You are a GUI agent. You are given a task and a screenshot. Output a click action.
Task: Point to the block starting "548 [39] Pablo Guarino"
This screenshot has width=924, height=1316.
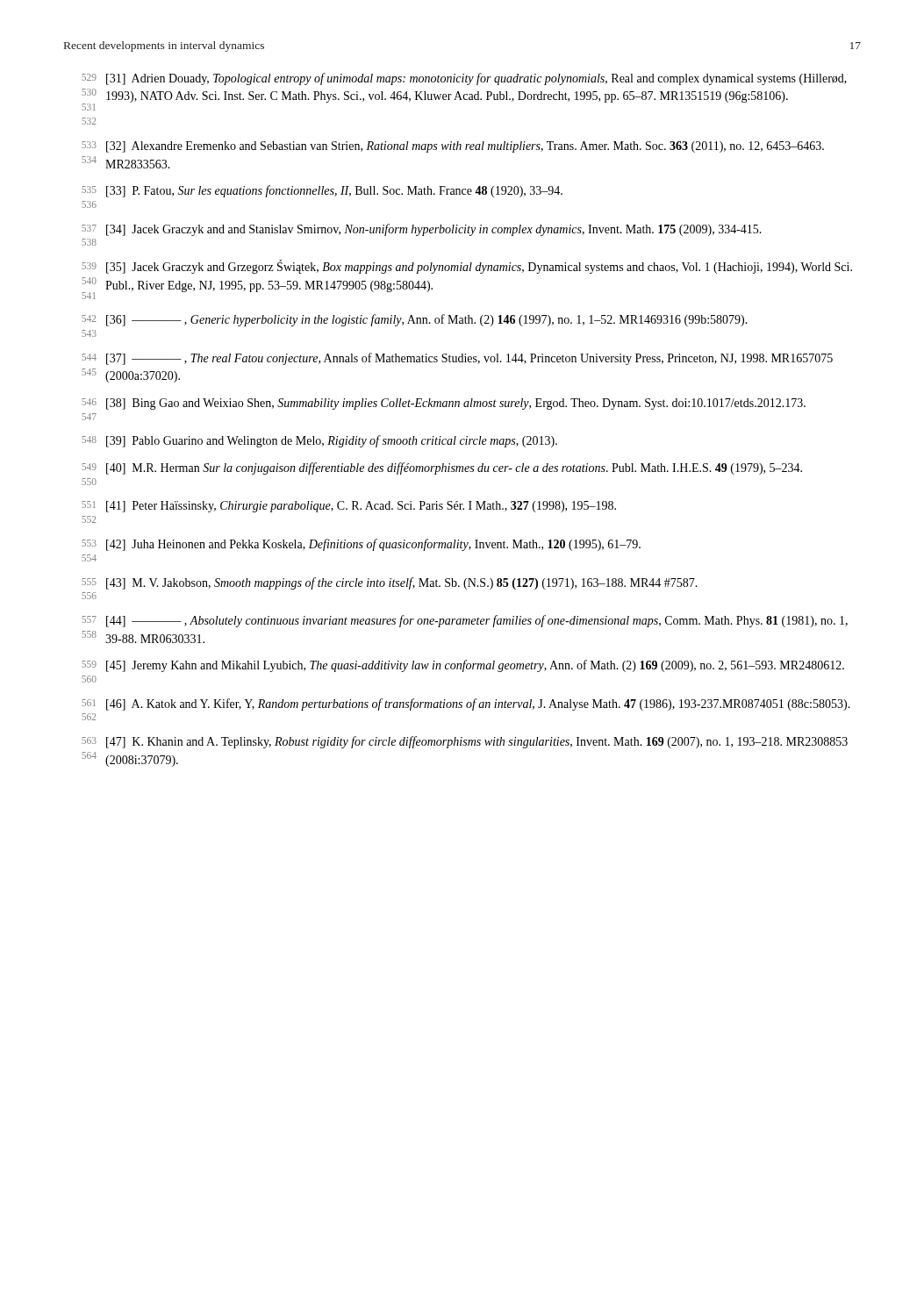click(462, 442)
